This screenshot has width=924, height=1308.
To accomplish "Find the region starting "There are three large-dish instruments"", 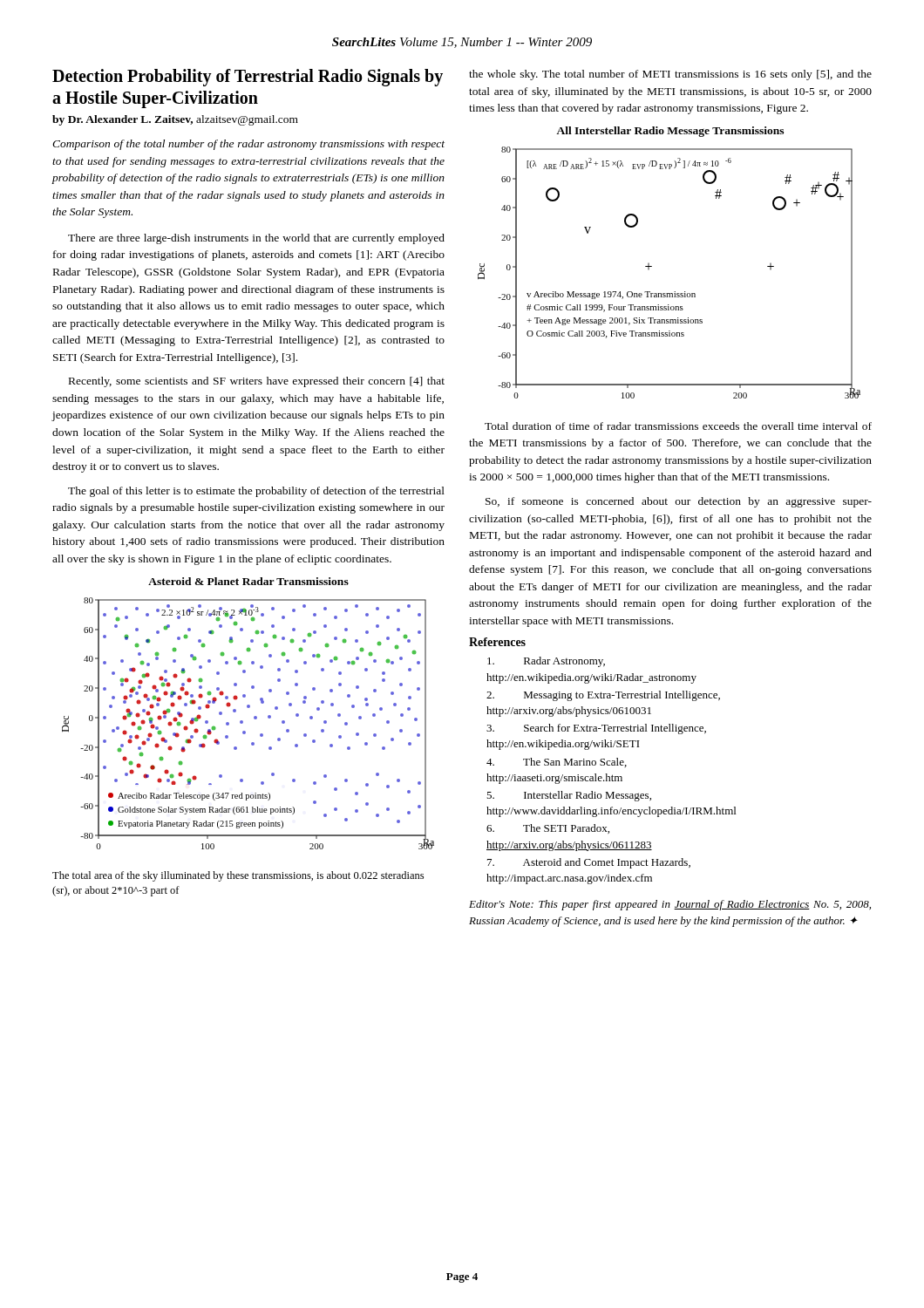I will click(x=248, y=297).
